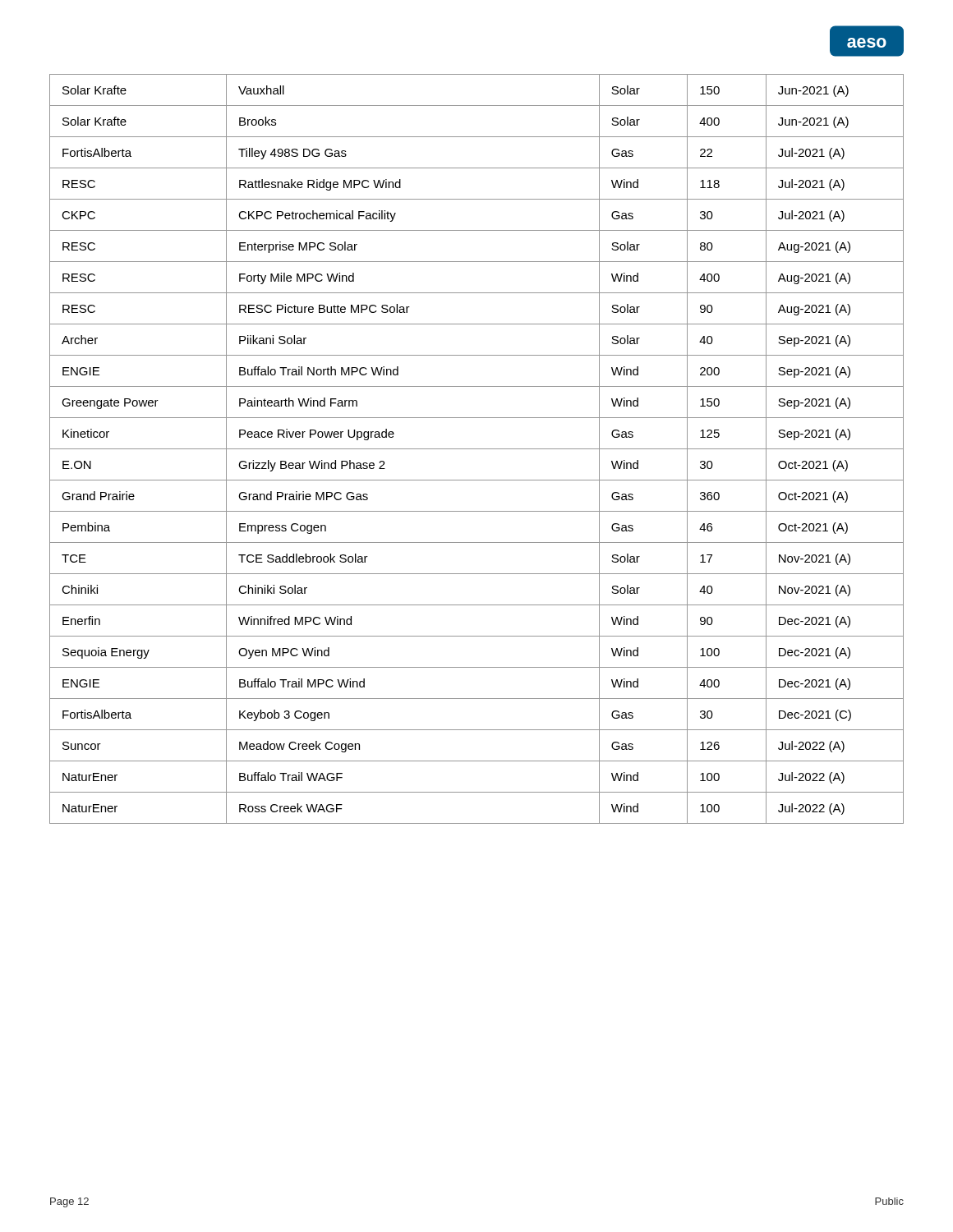Find the logo

pos(867,43)
